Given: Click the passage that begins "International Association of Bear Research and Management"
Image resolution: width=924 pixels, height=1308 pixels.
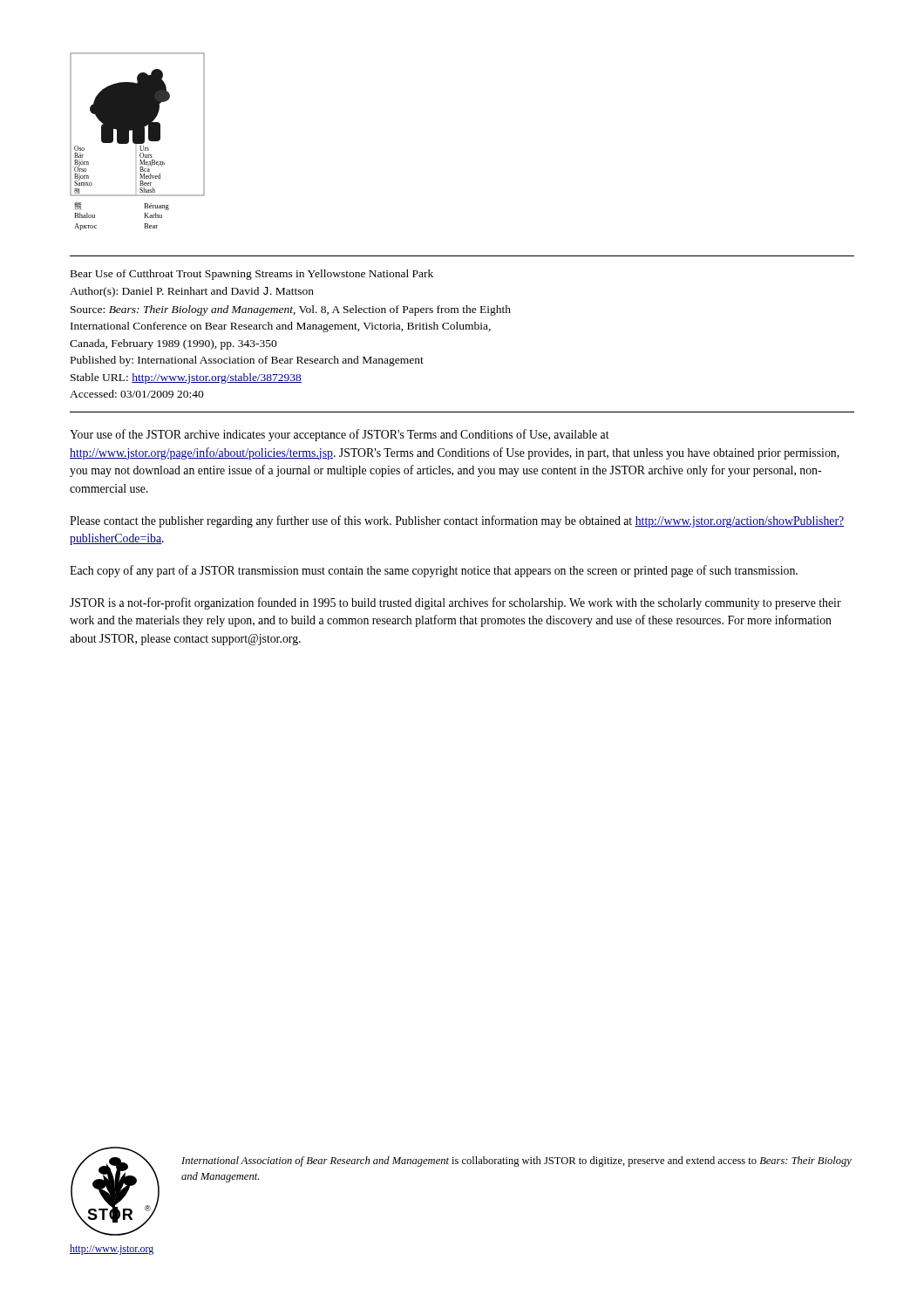Looking at the screenshot, I should tap(516, 1169).
